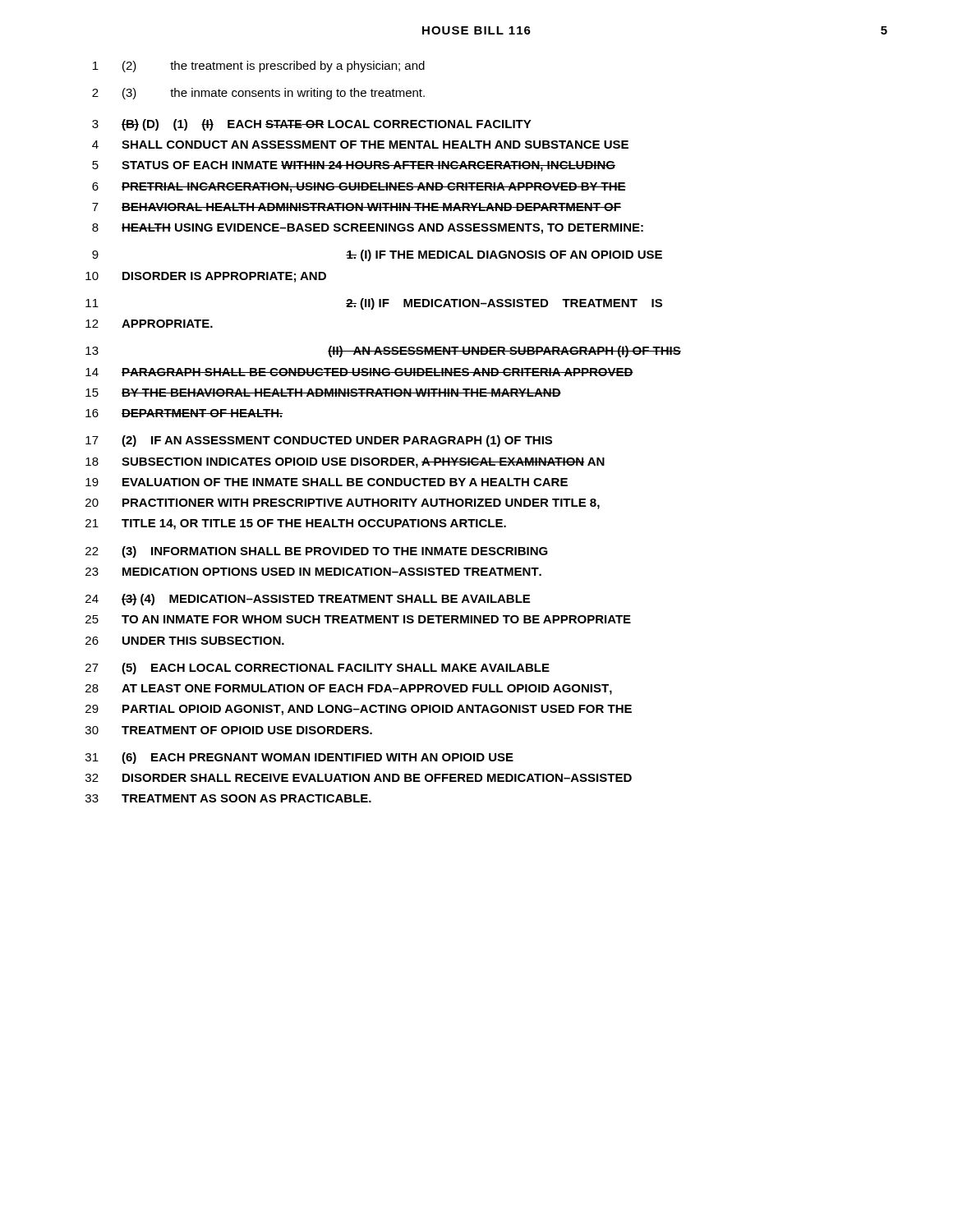
Task: Point to the passage starting "9 1. (I) IF THE MEDICAL DIAGNOSIS OF"
Action: pyautogui.click(x=476, y=265)
